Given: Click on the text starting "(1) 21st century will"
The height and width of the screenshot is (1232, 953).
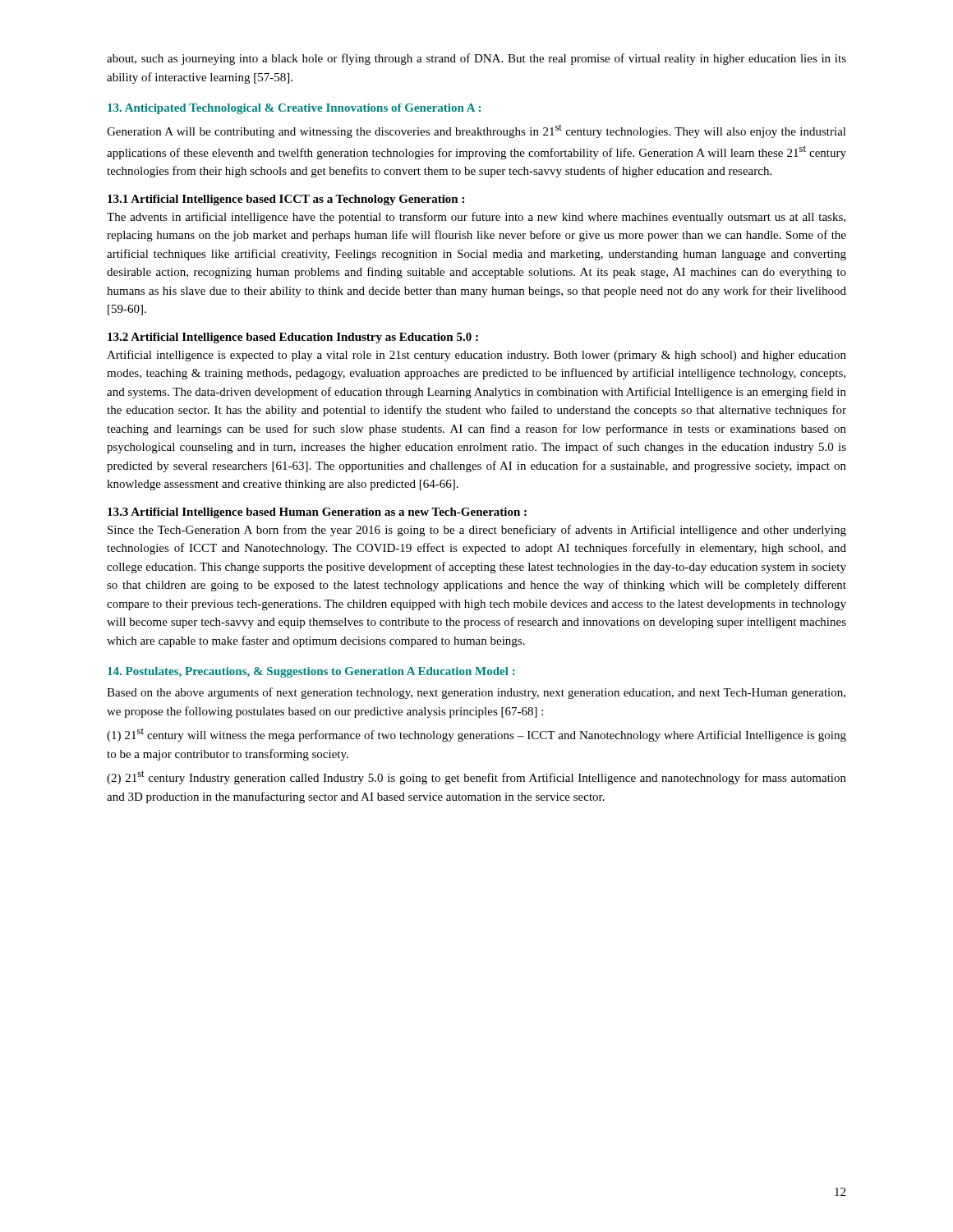Looking at the screenshot, I should point(476,743).
